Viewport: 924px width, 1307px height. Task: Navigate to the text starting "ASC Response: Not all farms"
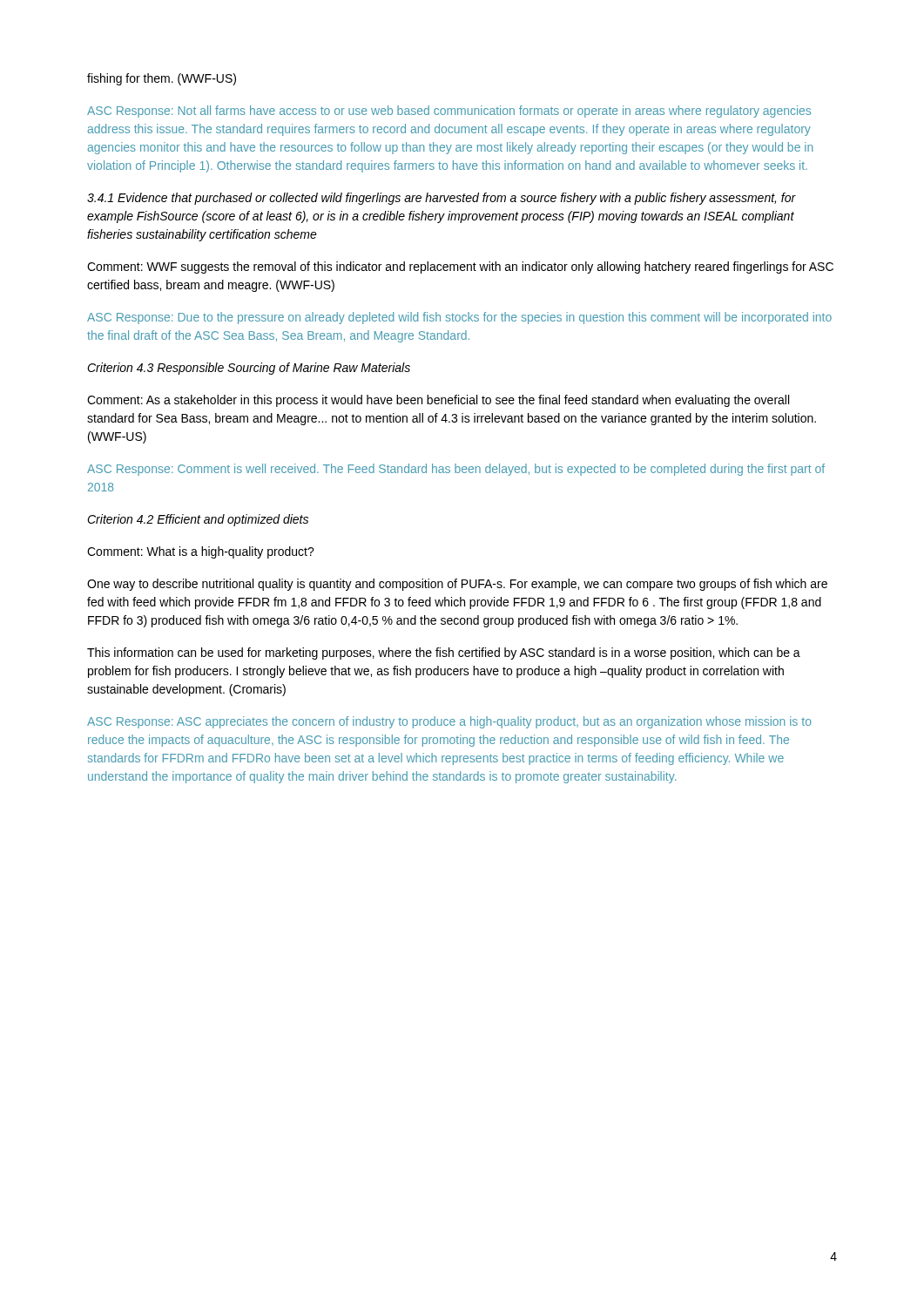click(x=450, y=138)
